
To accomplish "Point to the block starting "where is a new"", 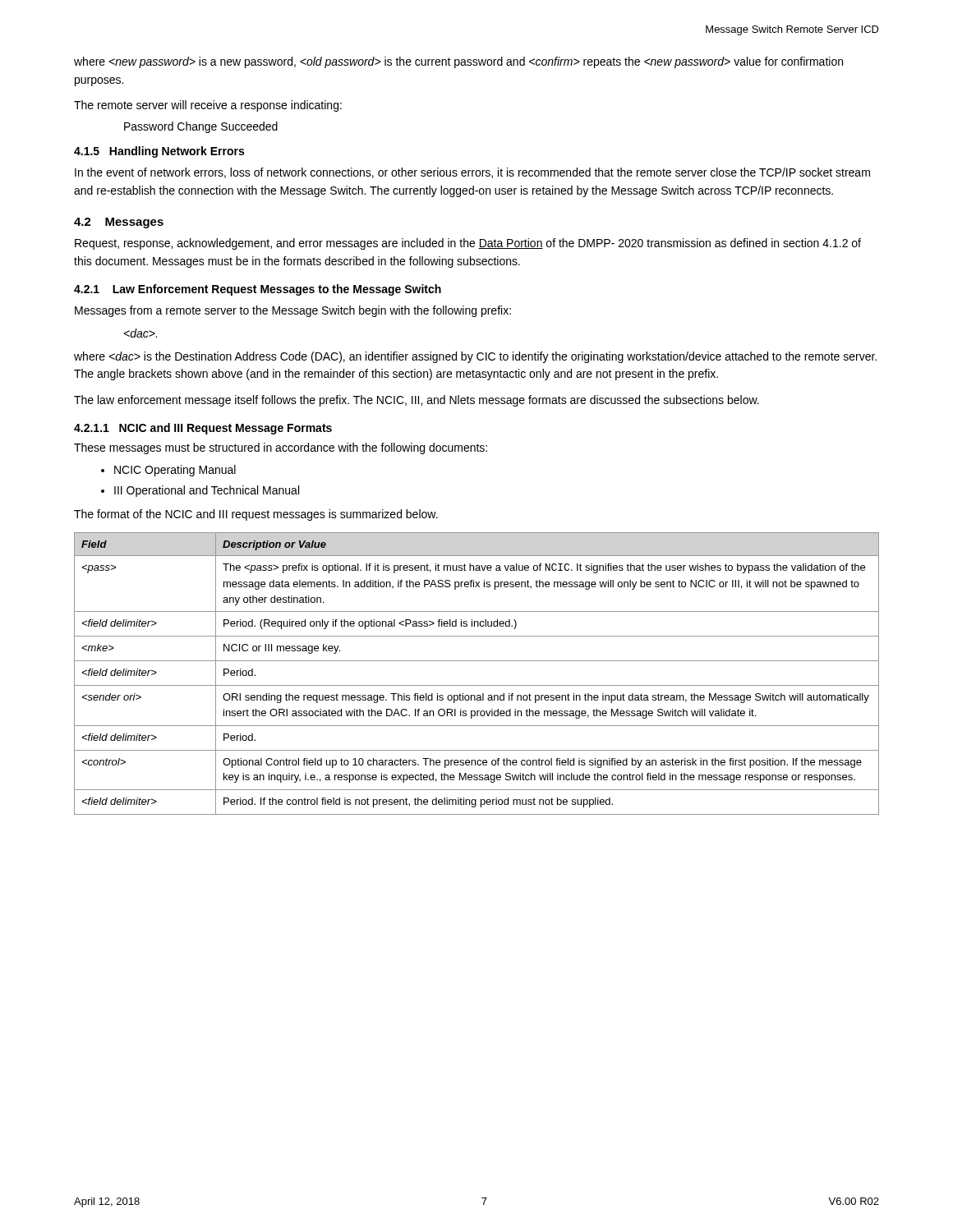I will pyautogui.click(x=459, y=71).
